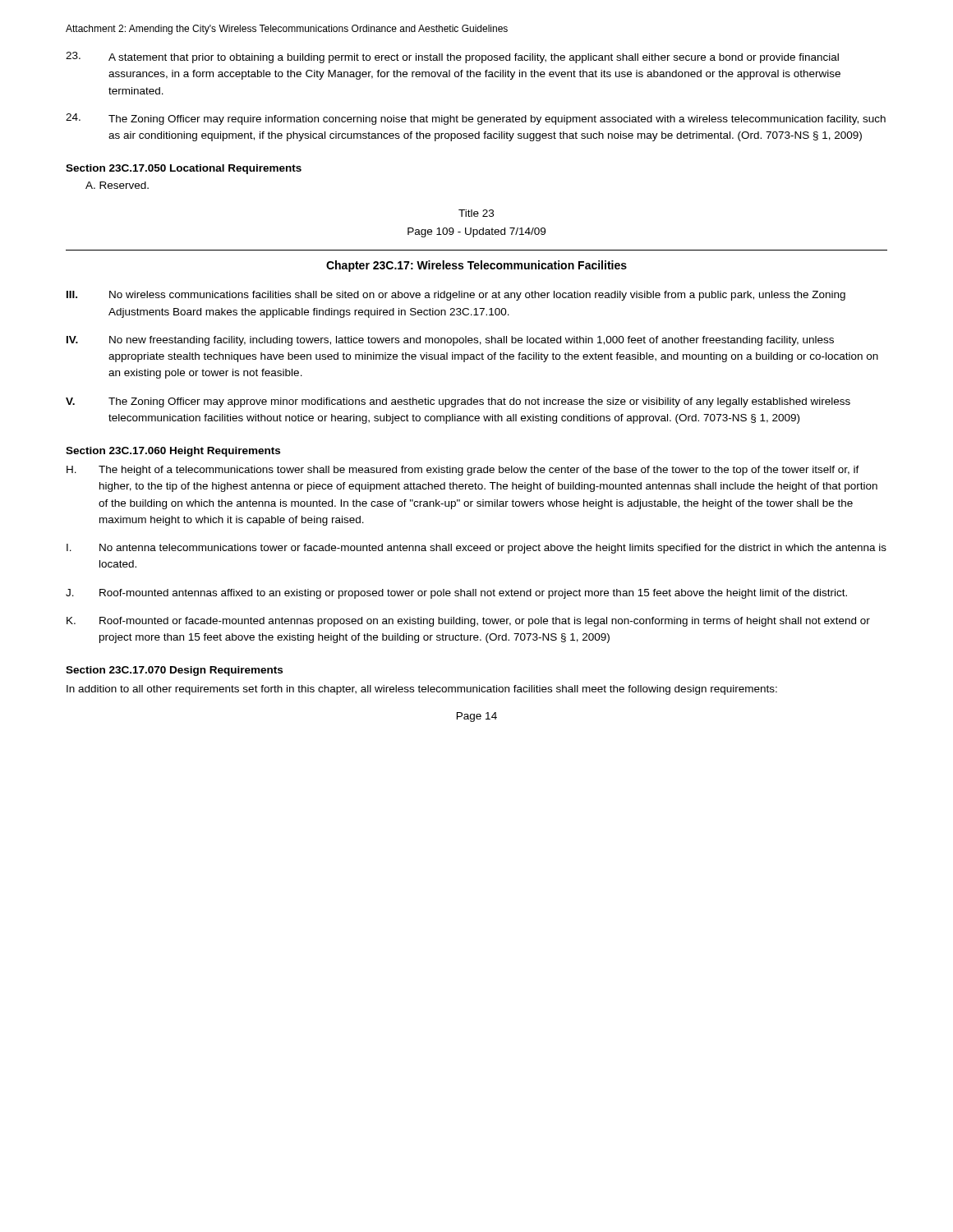953x1232 pixels.
Task: Where is the passage that starts "24. The Zoning Officer may require information concerning"?
Action: click(476, 127)
